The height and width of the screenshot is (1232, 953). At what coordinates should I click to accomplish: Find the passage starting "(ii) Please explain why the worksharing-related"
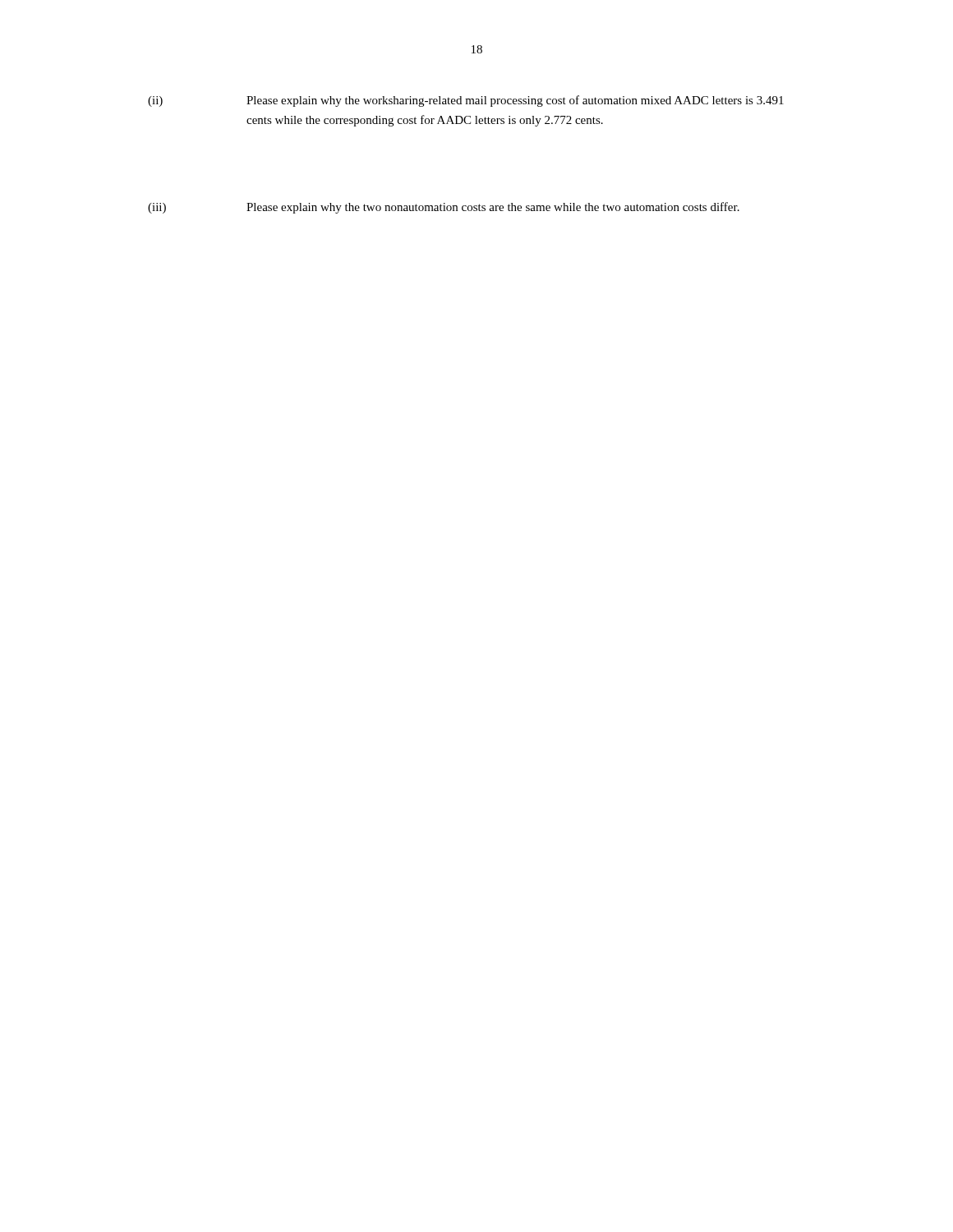tap(476, 110)
